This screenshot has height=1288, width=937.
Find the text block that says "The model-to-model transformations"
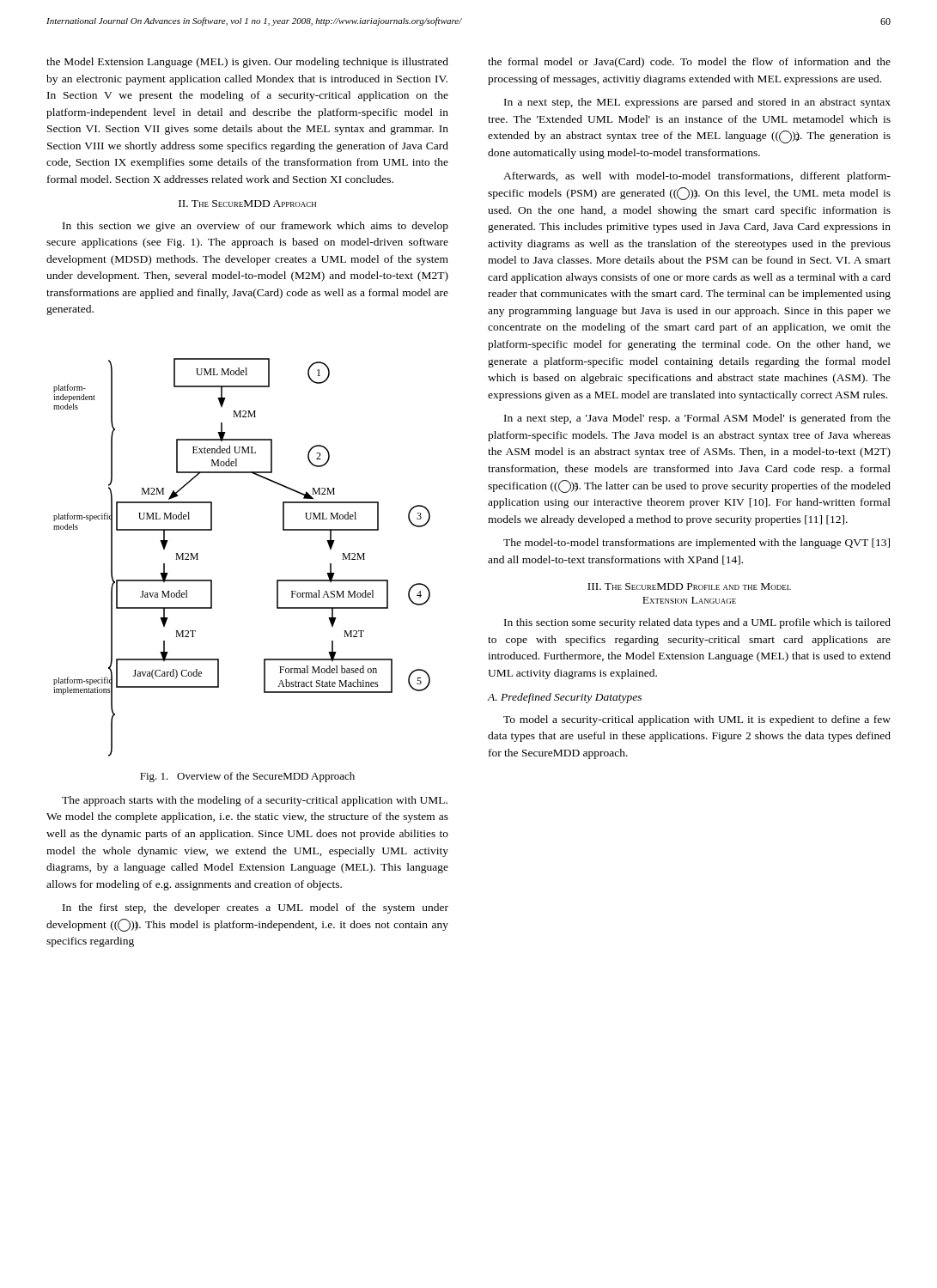(x=689, y=551)
